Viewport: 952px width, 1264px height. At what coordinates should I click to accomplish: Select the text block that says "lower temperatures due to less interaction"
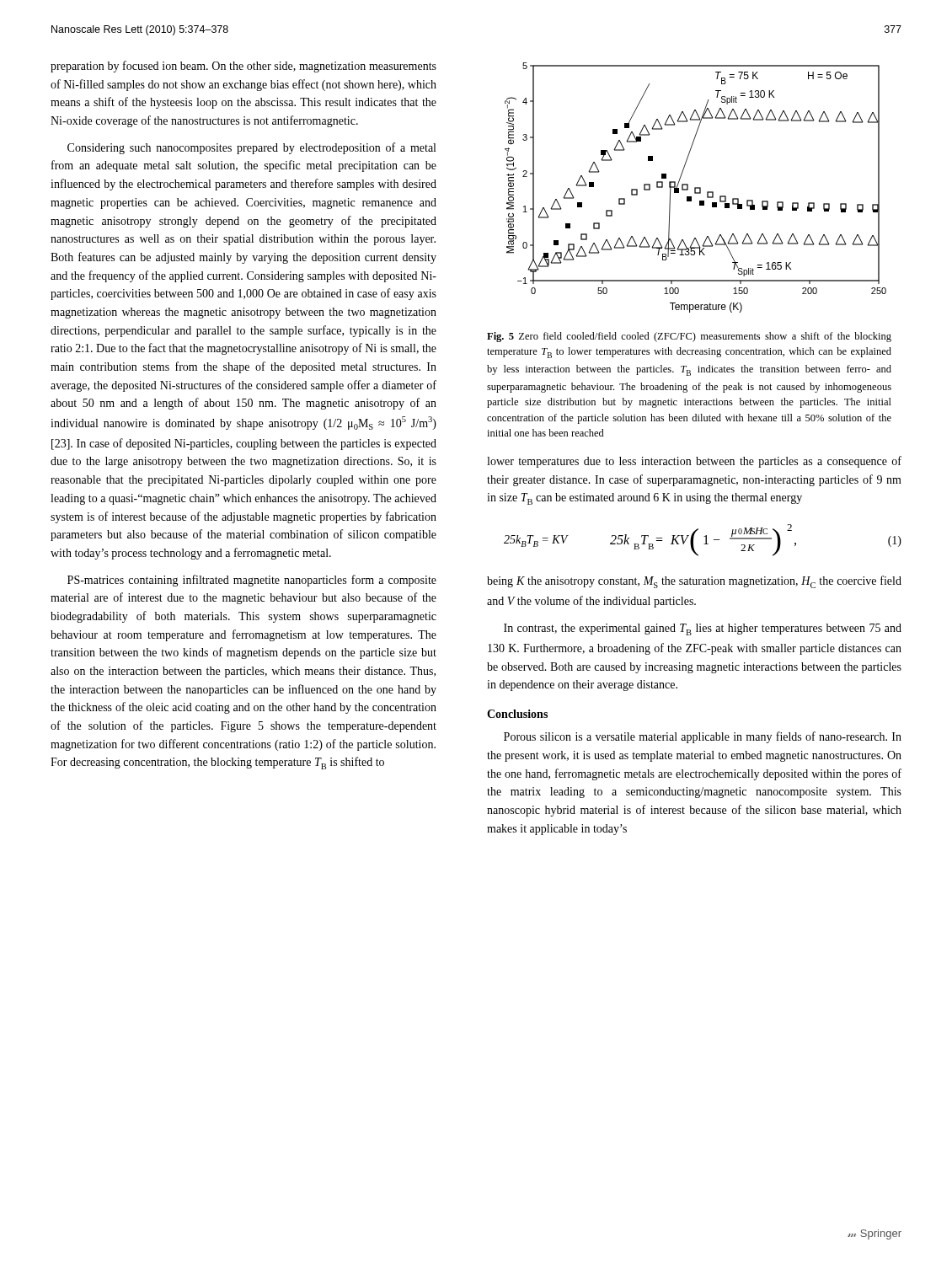[694, 481]
